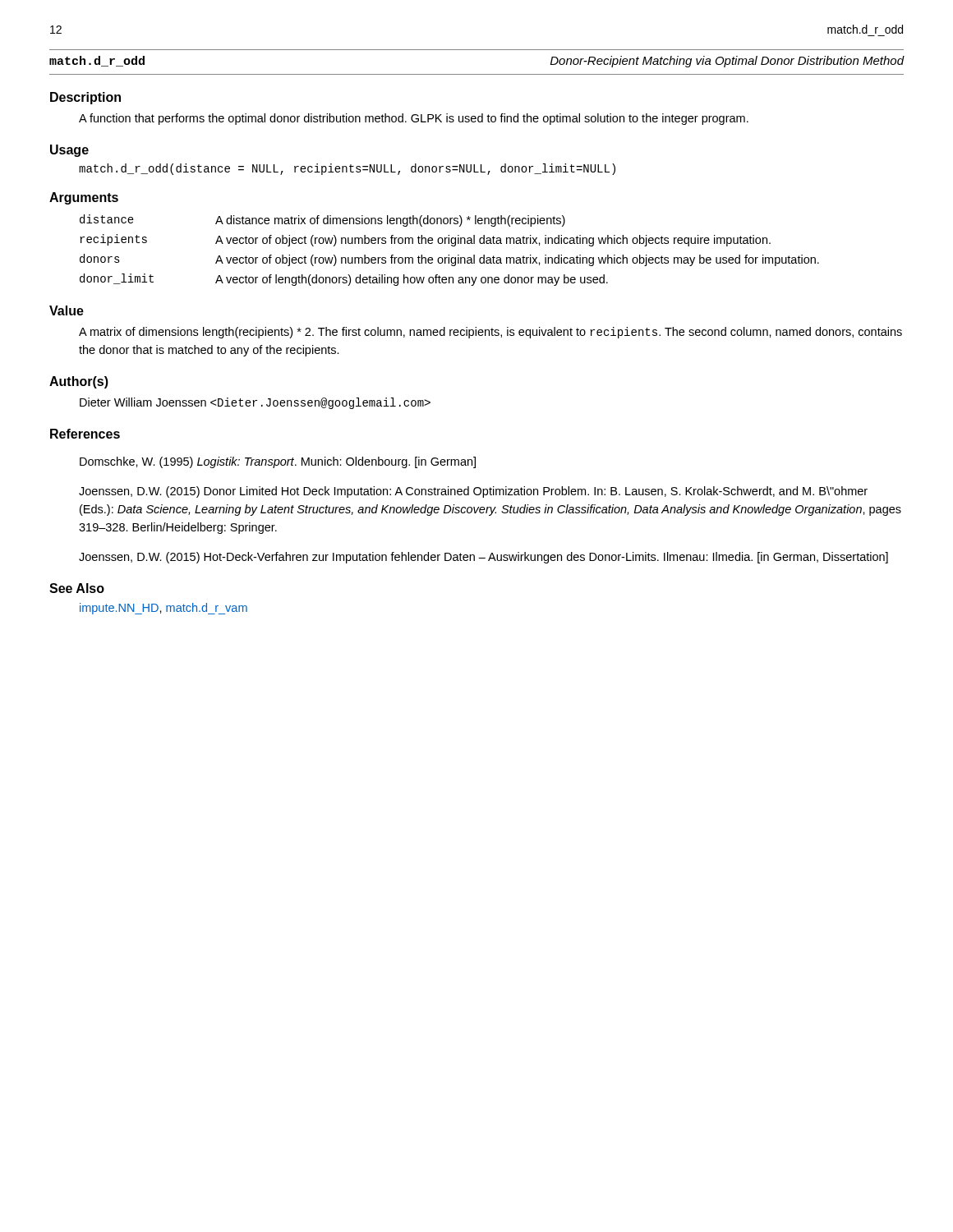Screen dimensions: 1232x953
Task: Where does it say "match.d_r_odd(distance = NULL, recipients=NULL, donors=NULL, donor_limit=NULL)"?
Action: (x=348, y=169)
